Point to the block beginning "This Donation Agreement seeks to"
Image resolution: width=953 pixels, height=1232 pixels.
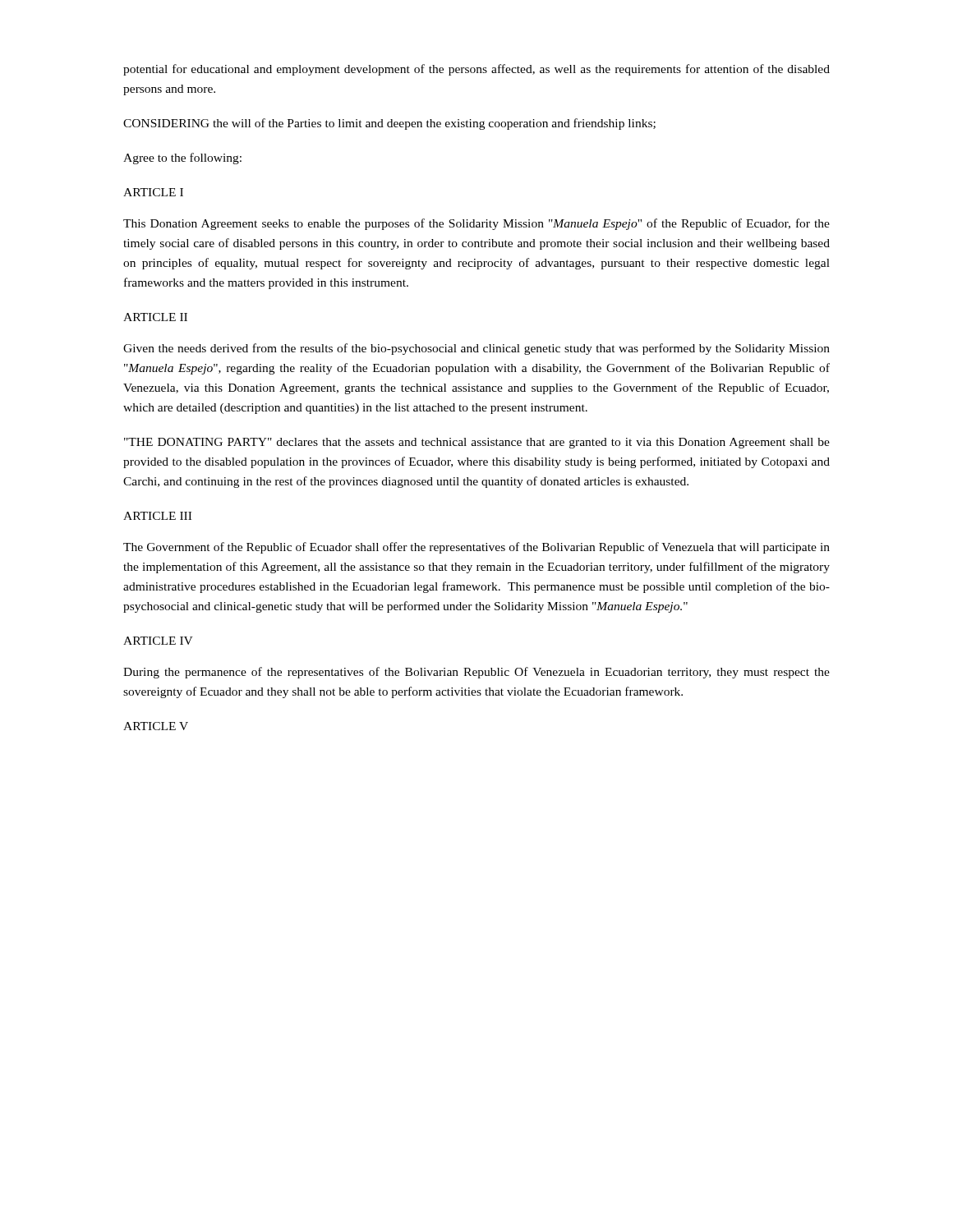click(x=476, y=253)
